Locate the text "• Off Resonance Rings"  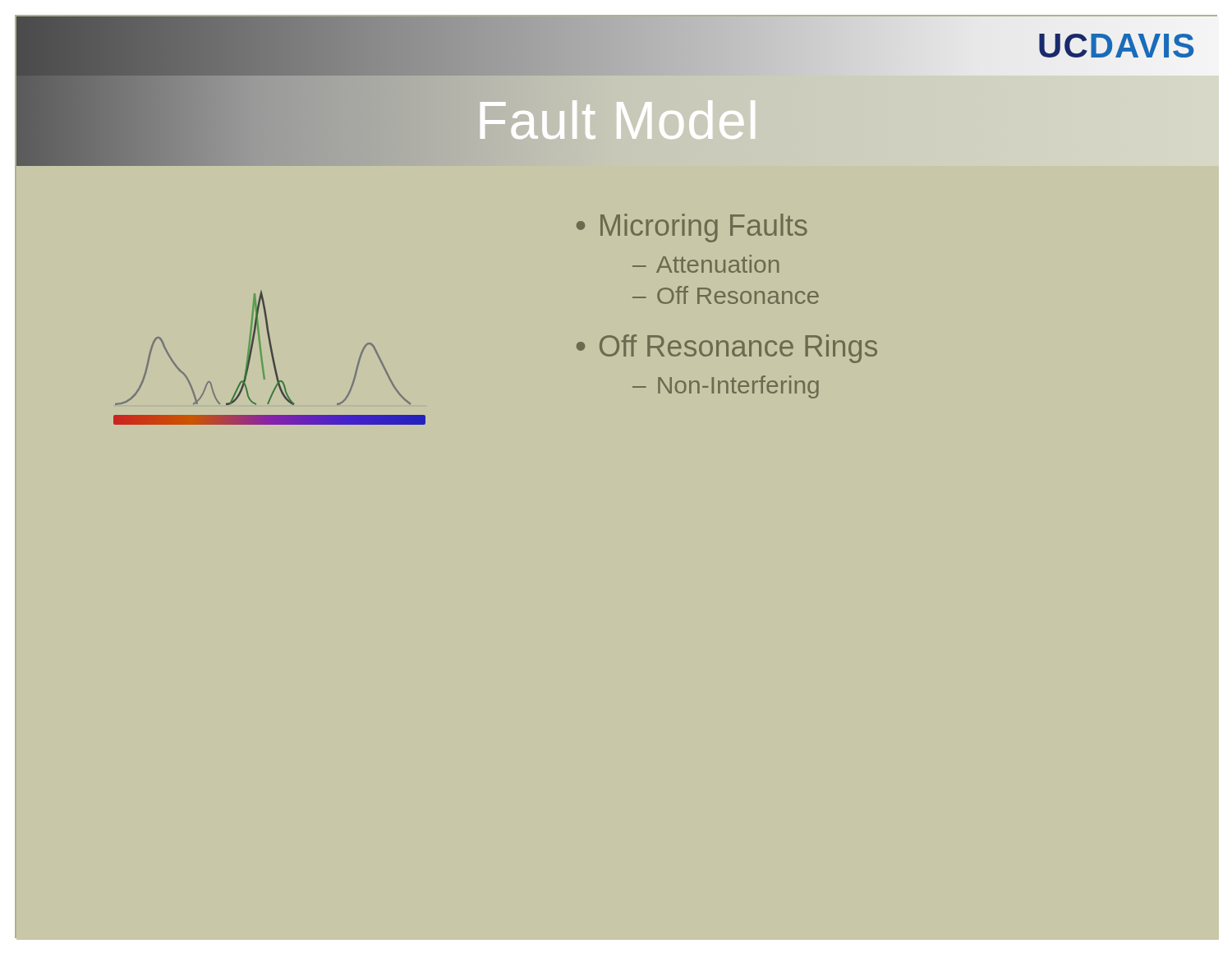click(x=727, y=347)
